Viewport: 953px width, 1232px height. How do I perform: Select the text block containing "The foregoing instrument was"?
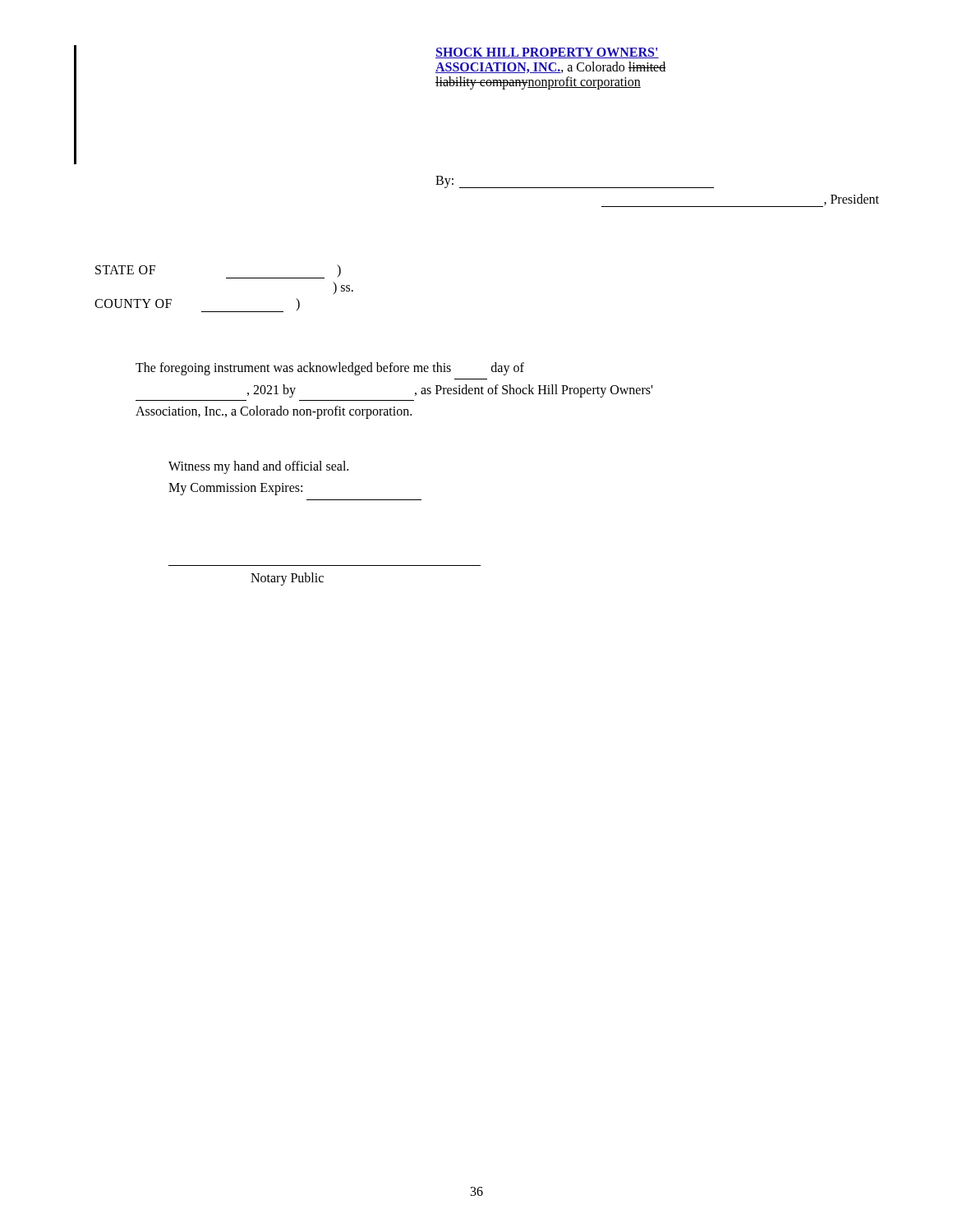[507, 390]
